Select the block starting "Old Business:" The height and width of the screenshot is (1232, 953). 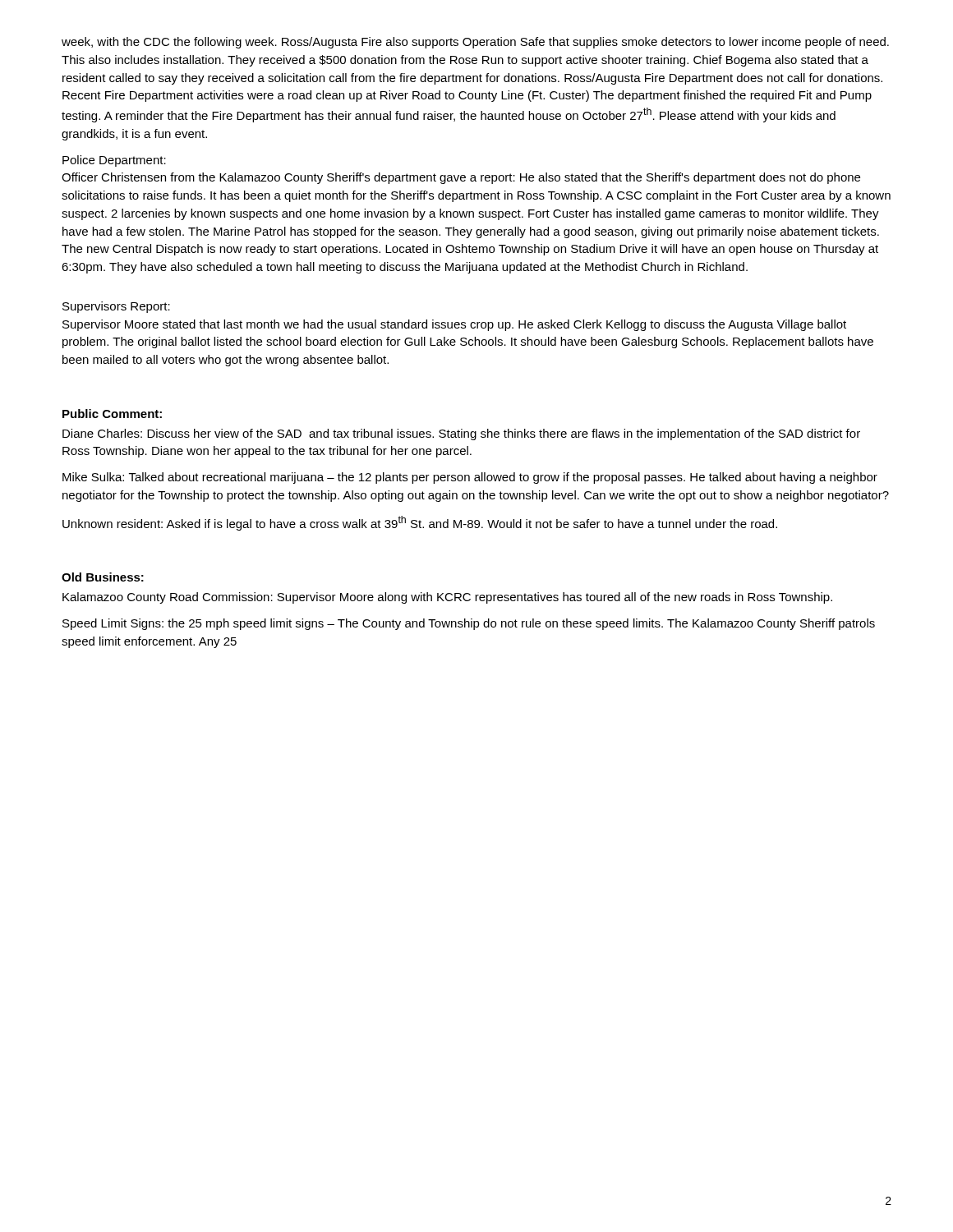point(103,577)
